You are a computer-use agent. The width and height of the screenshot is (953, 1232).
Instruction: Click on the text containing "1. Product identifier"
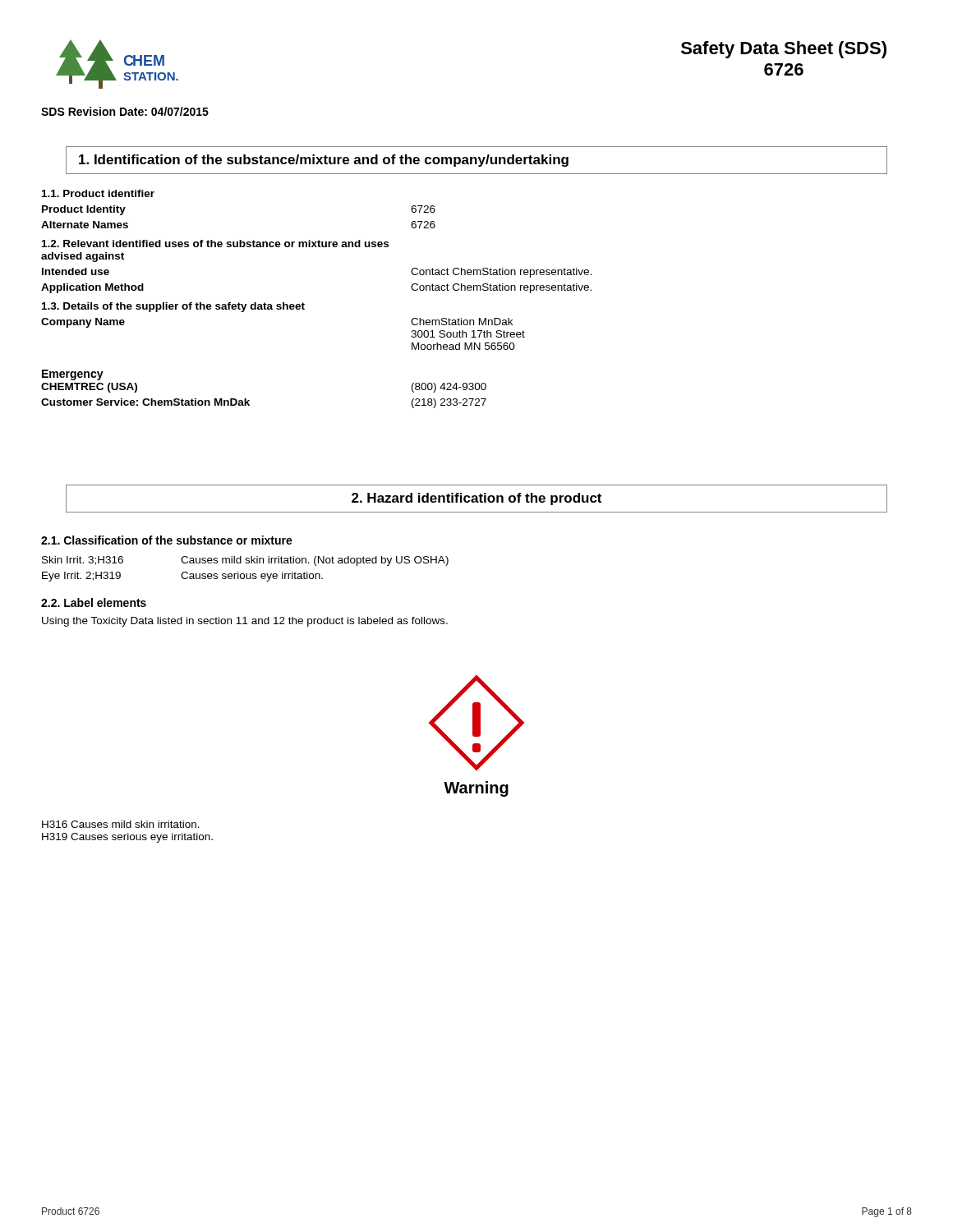point(98,193)
